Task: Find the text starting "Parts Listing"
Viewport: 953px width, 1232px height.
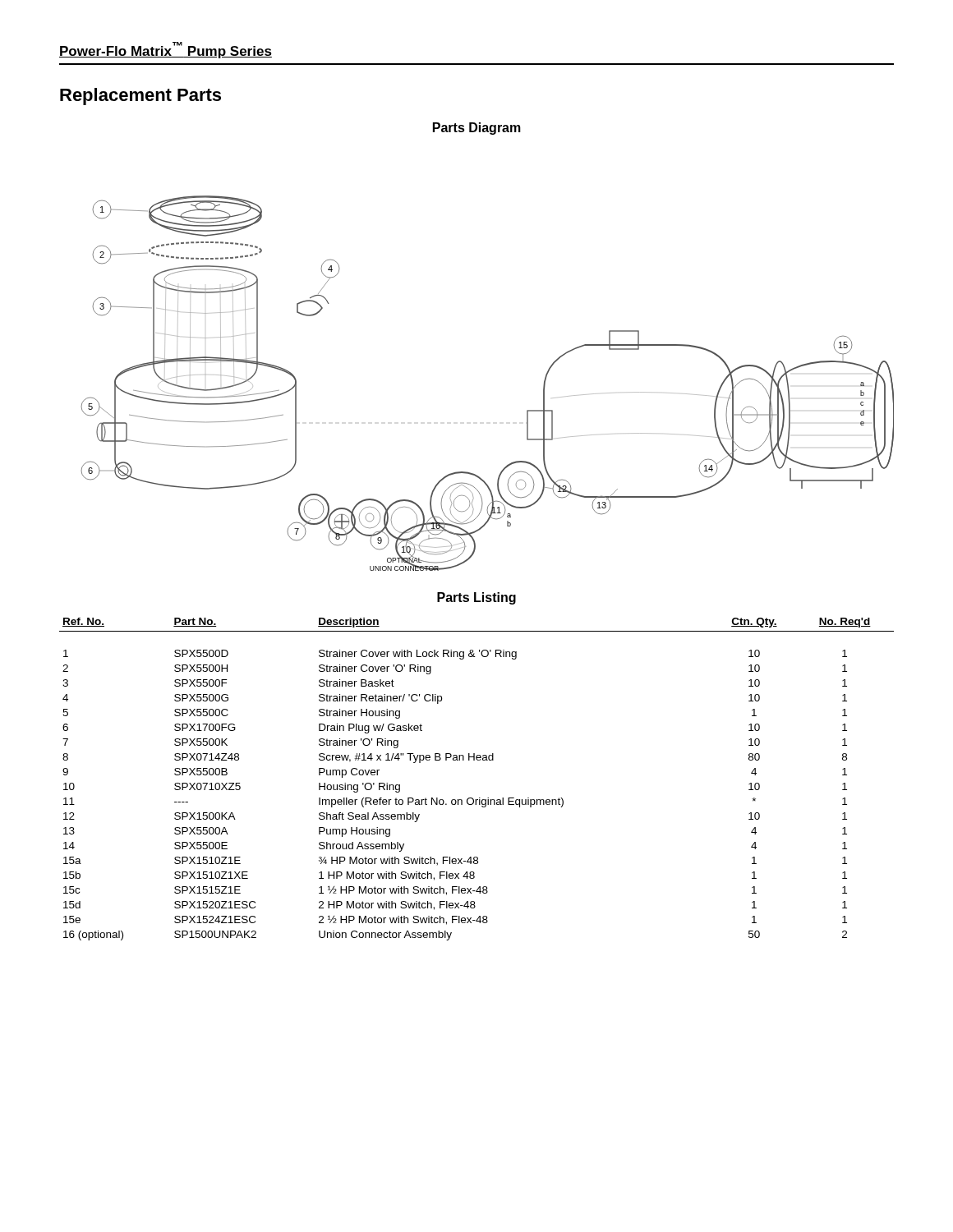Action: click(476, 597)
